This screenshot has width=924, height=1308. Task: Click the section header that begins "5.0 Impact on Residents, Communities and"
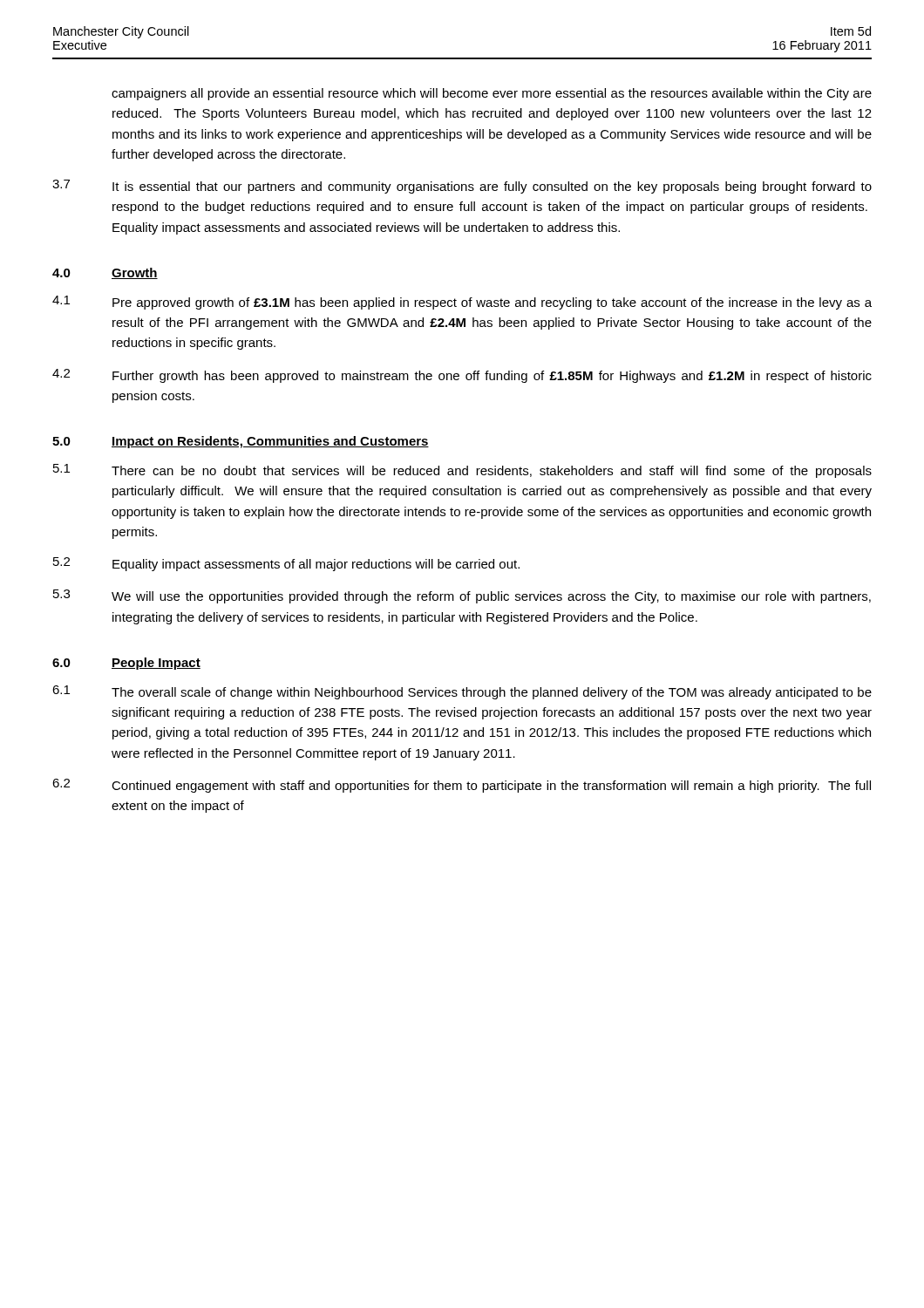click(240, 441)
